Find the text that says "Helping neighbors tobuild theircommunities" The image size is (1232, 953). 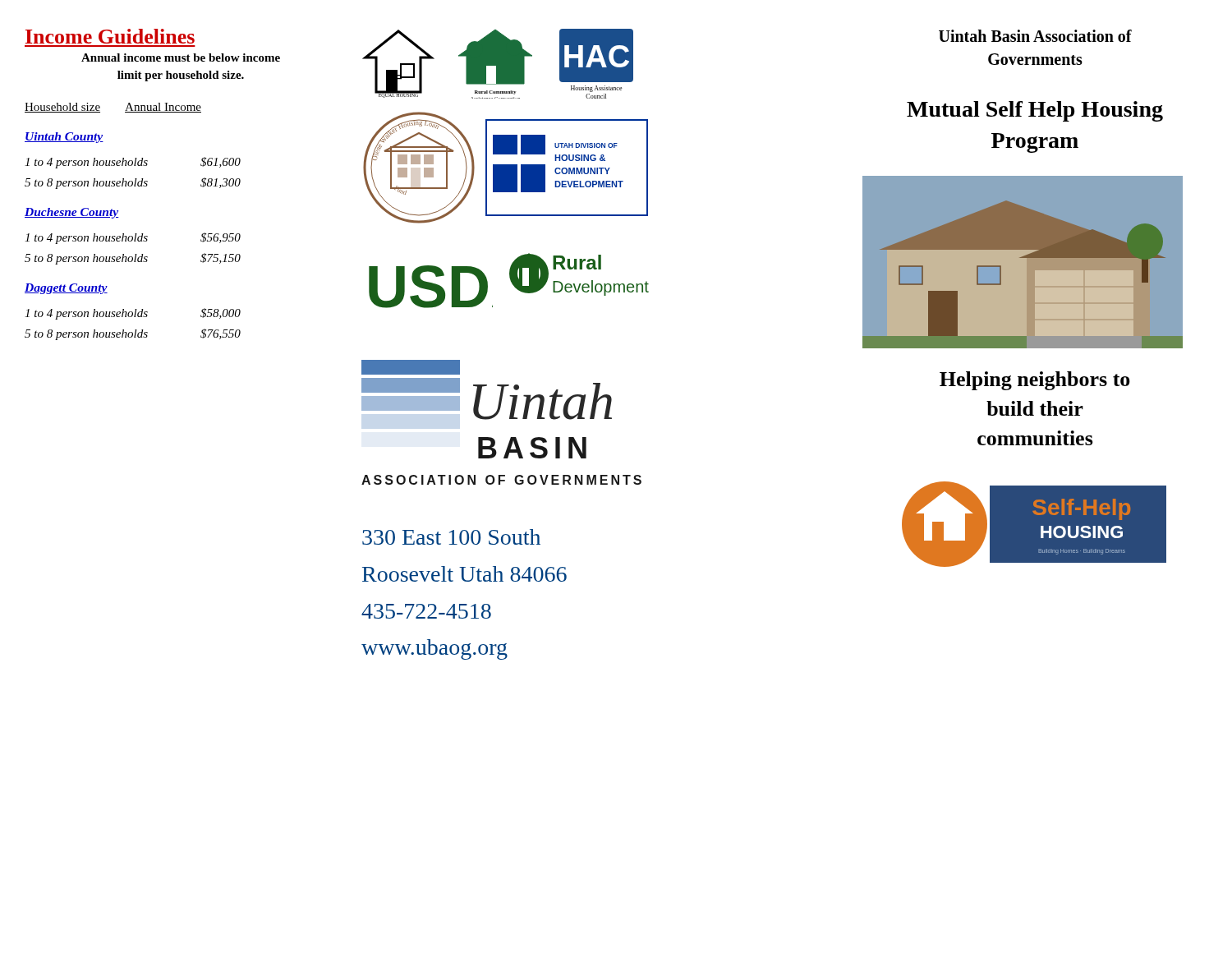click(x=1035, y=409)
